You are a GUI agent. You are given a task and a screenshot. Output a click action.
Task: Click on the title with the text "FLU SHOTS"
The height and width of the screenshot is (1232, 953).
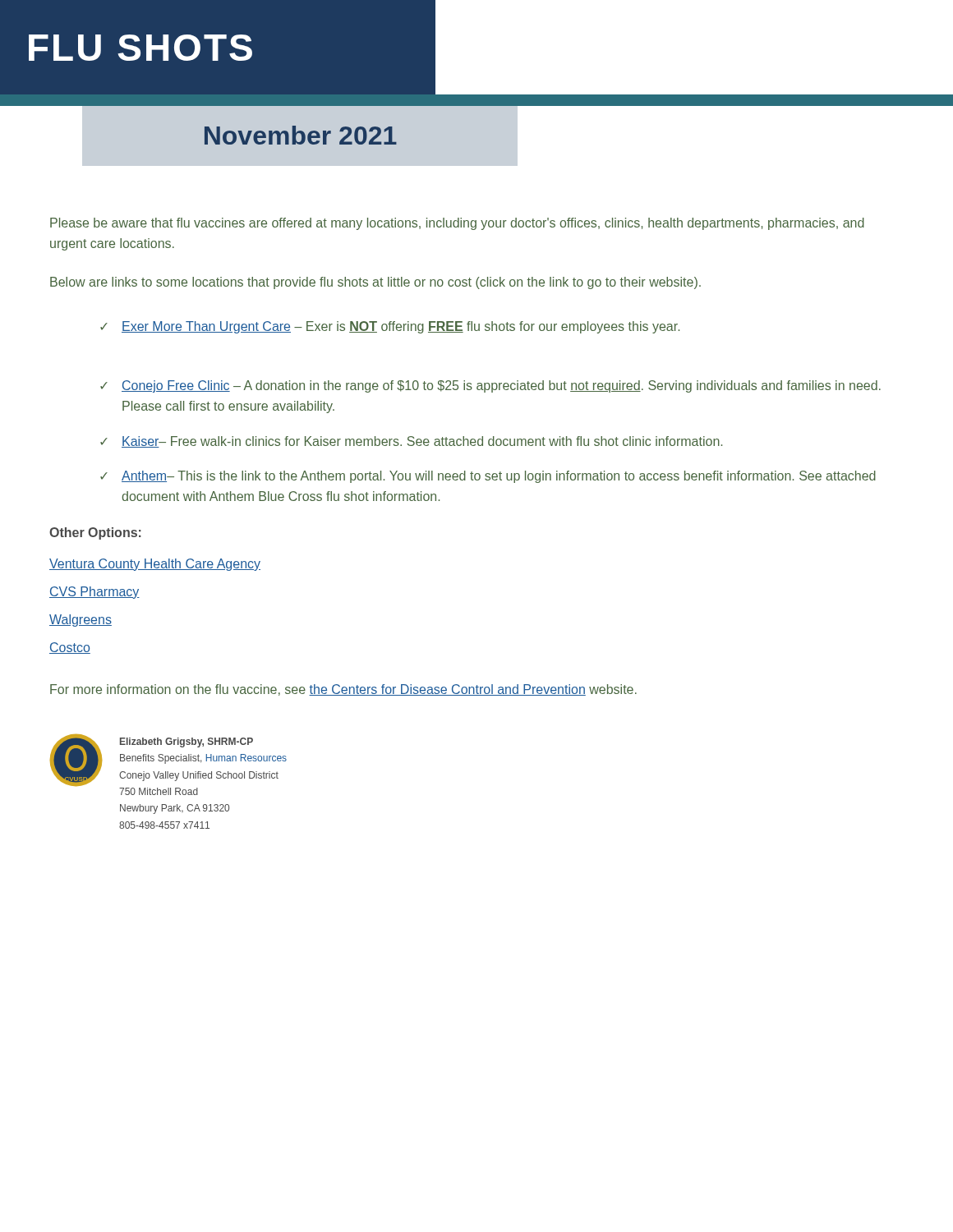[x=141, y=47]
